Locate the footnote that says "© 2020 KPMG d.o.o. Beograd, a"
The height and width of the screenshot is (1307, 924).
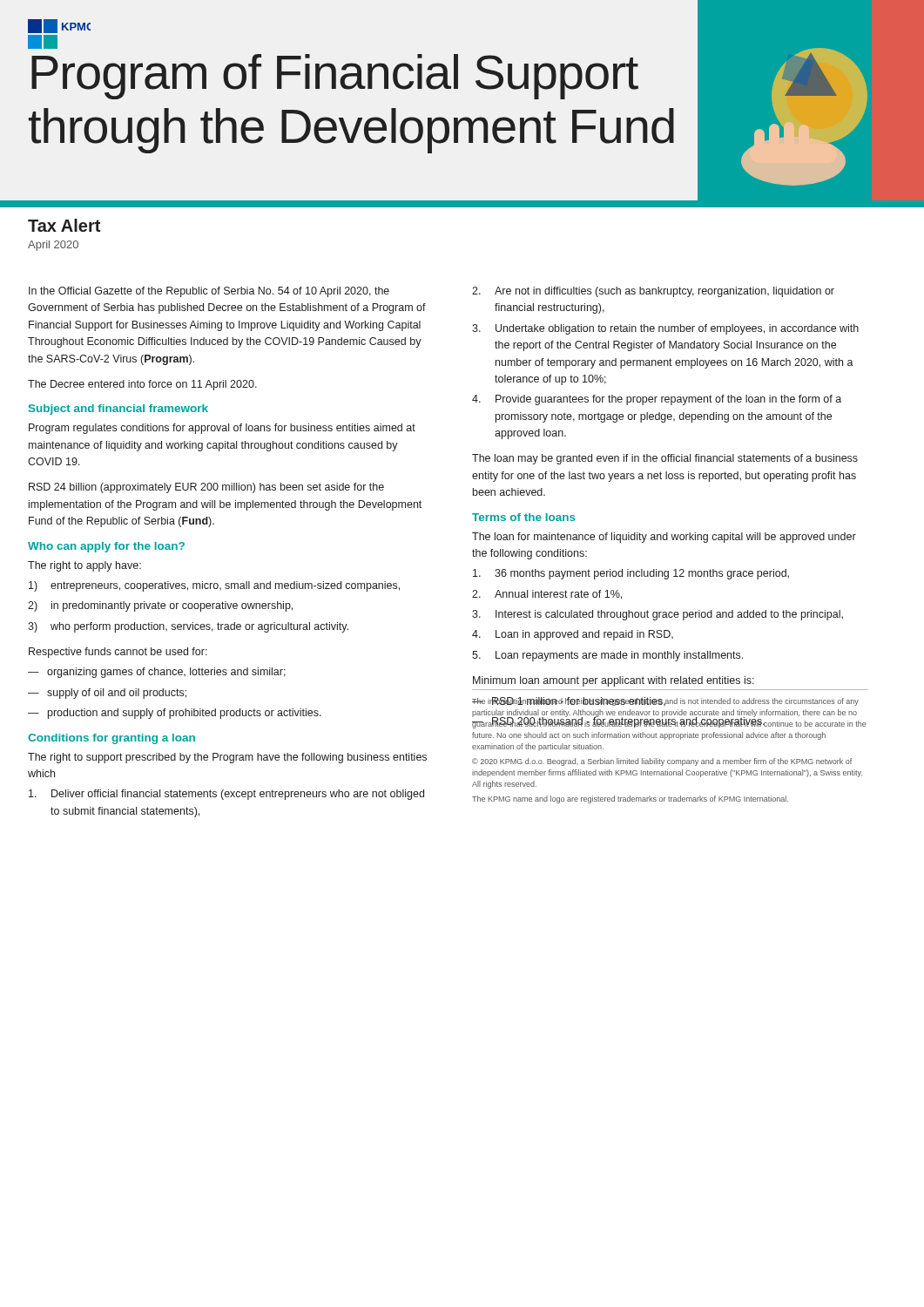pos(667,773)
